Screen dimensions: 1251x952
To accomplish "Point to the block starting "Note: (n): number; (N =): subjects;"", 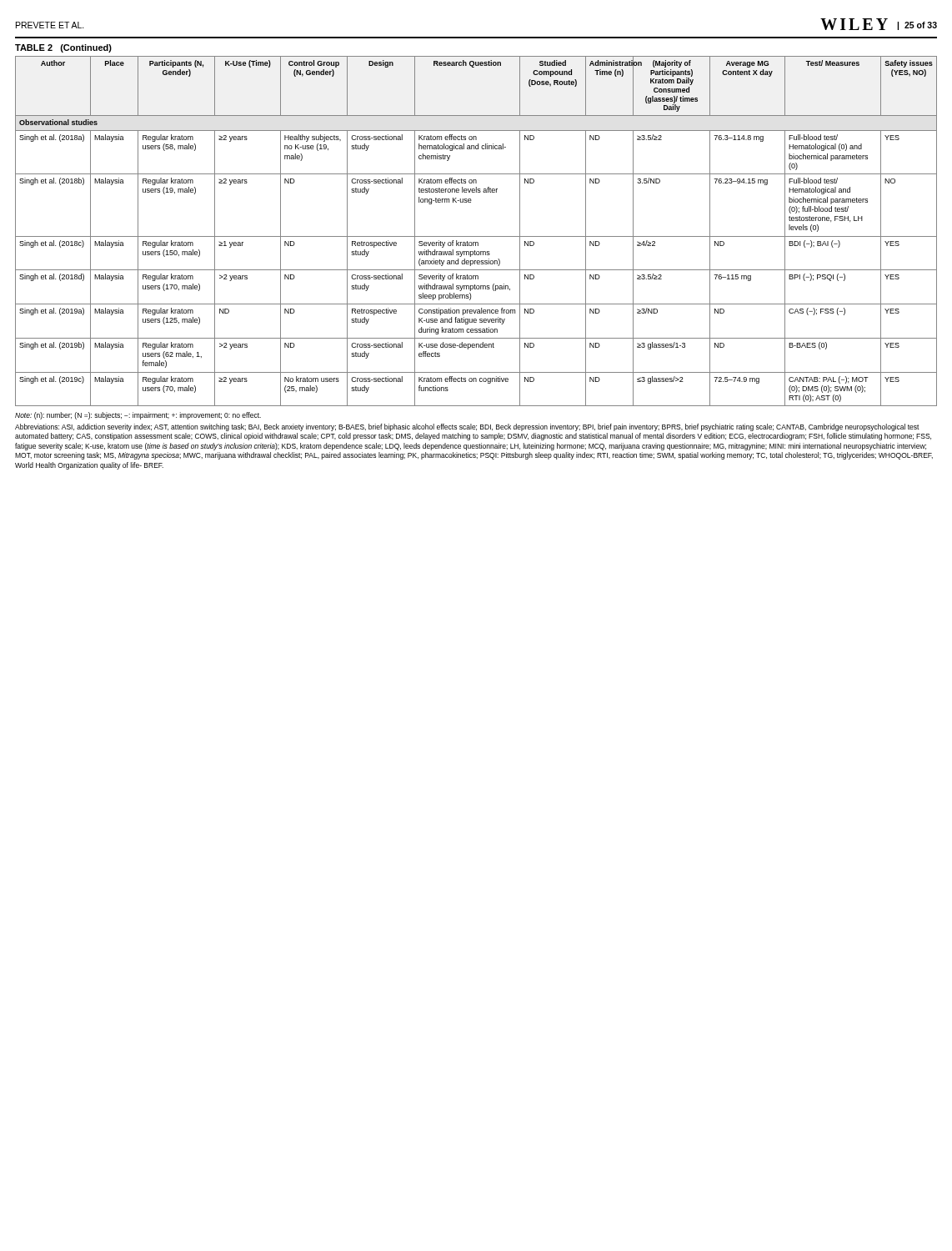I will [x=476, y=441].
